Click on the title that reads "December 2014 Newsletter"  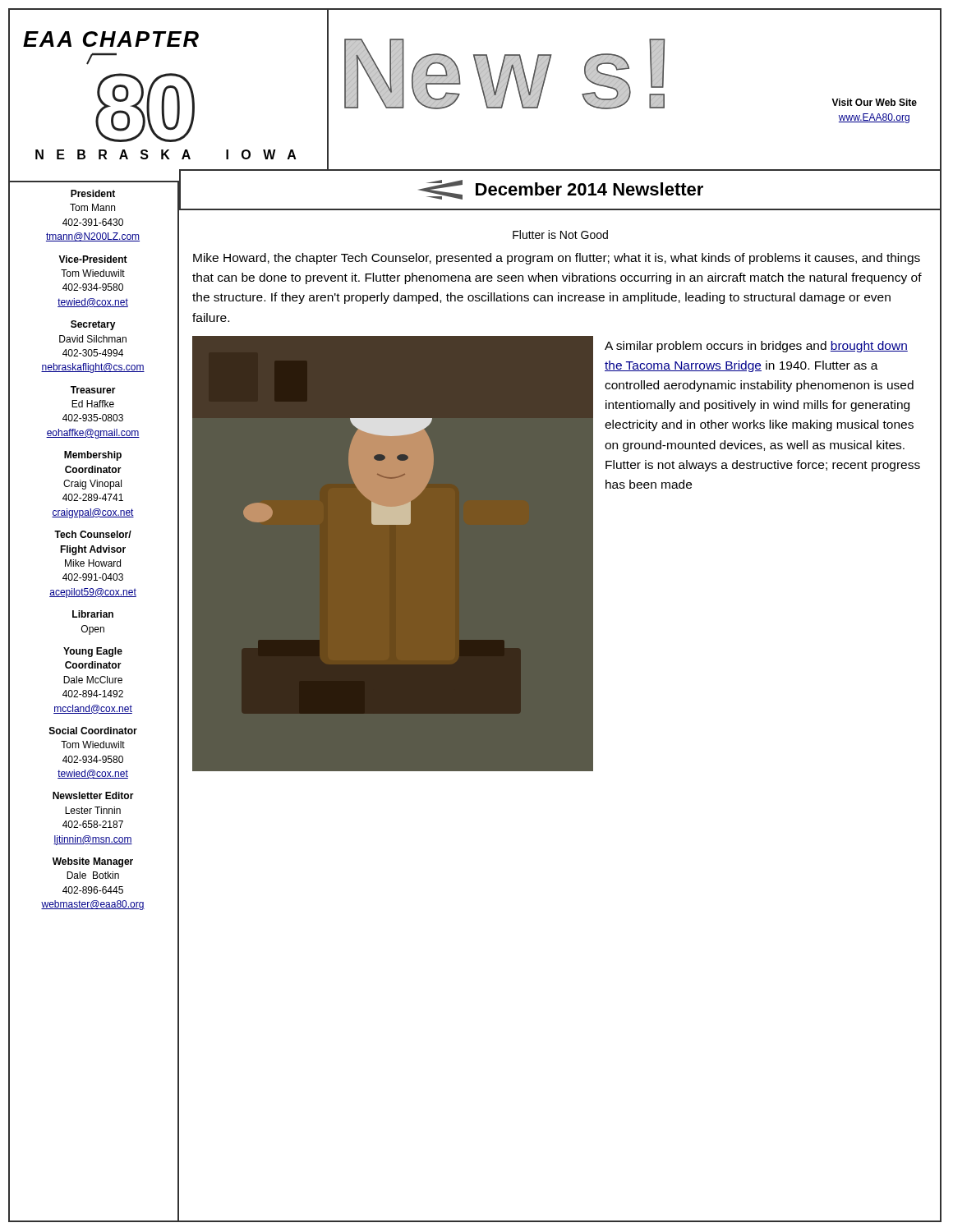coord(589,189)
